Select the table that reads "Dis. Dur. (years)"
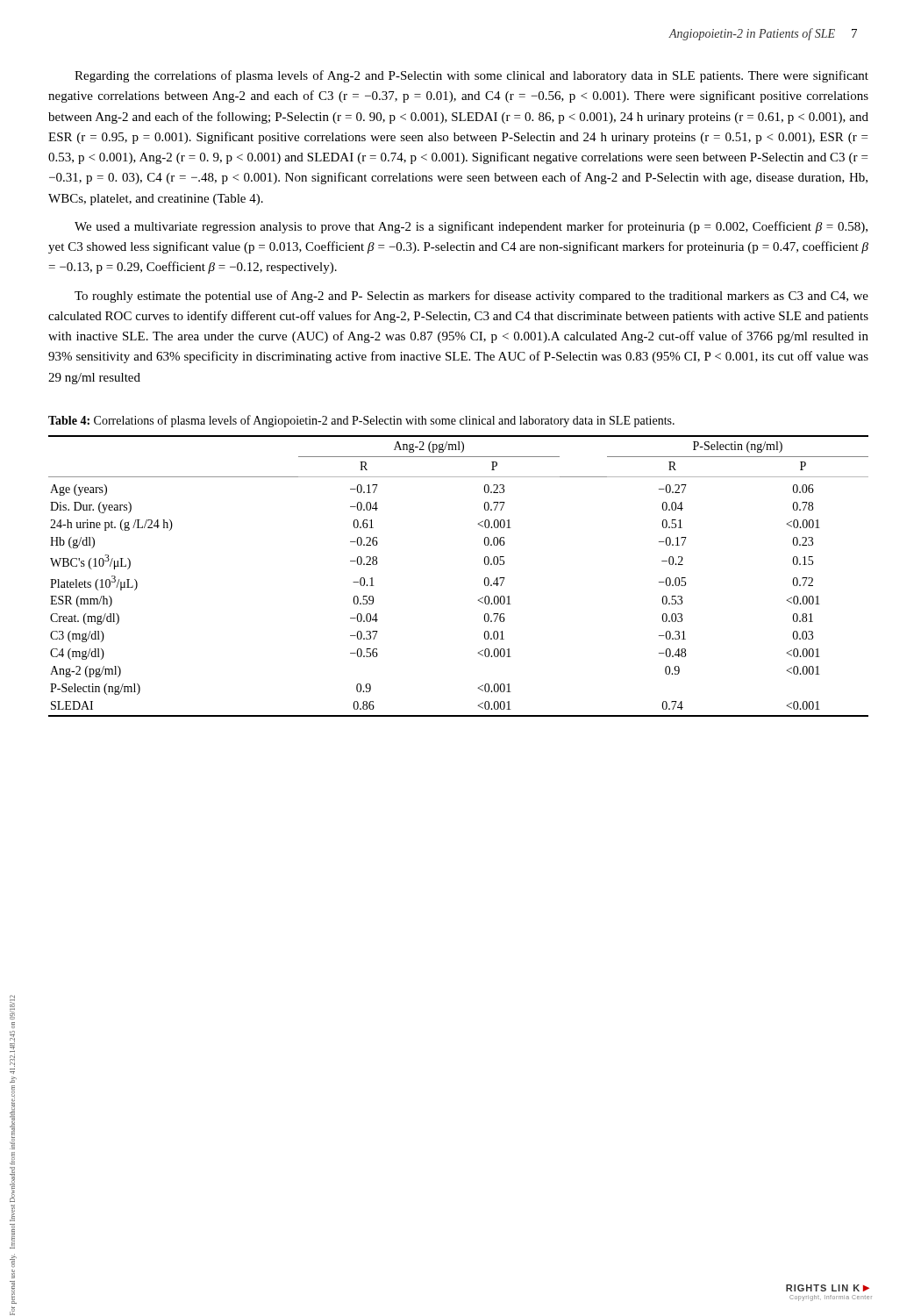 pos(458,576)
